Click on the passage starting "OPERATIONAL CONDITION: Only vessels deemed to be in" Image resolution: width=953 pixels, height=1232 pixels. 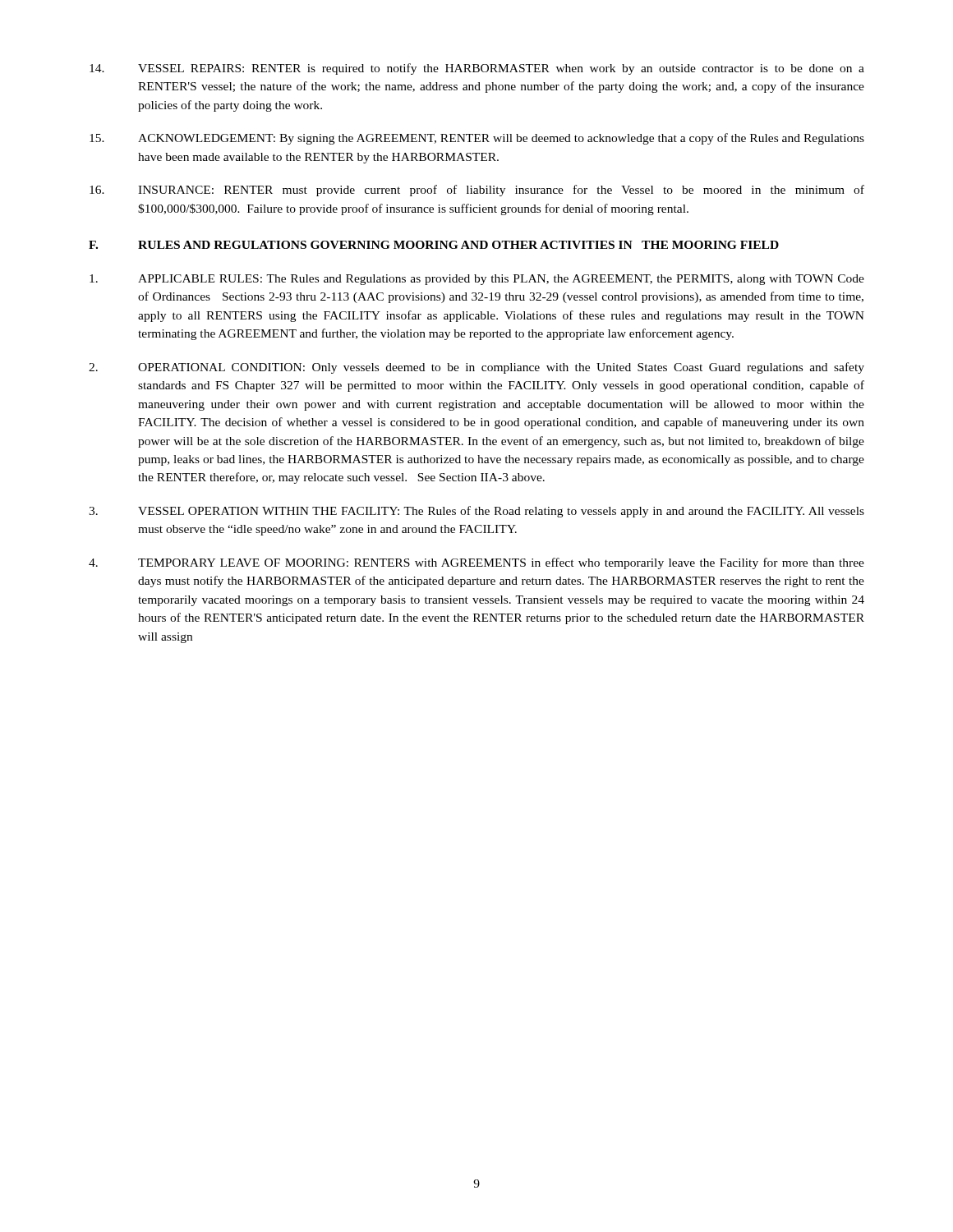coord(476,422)
